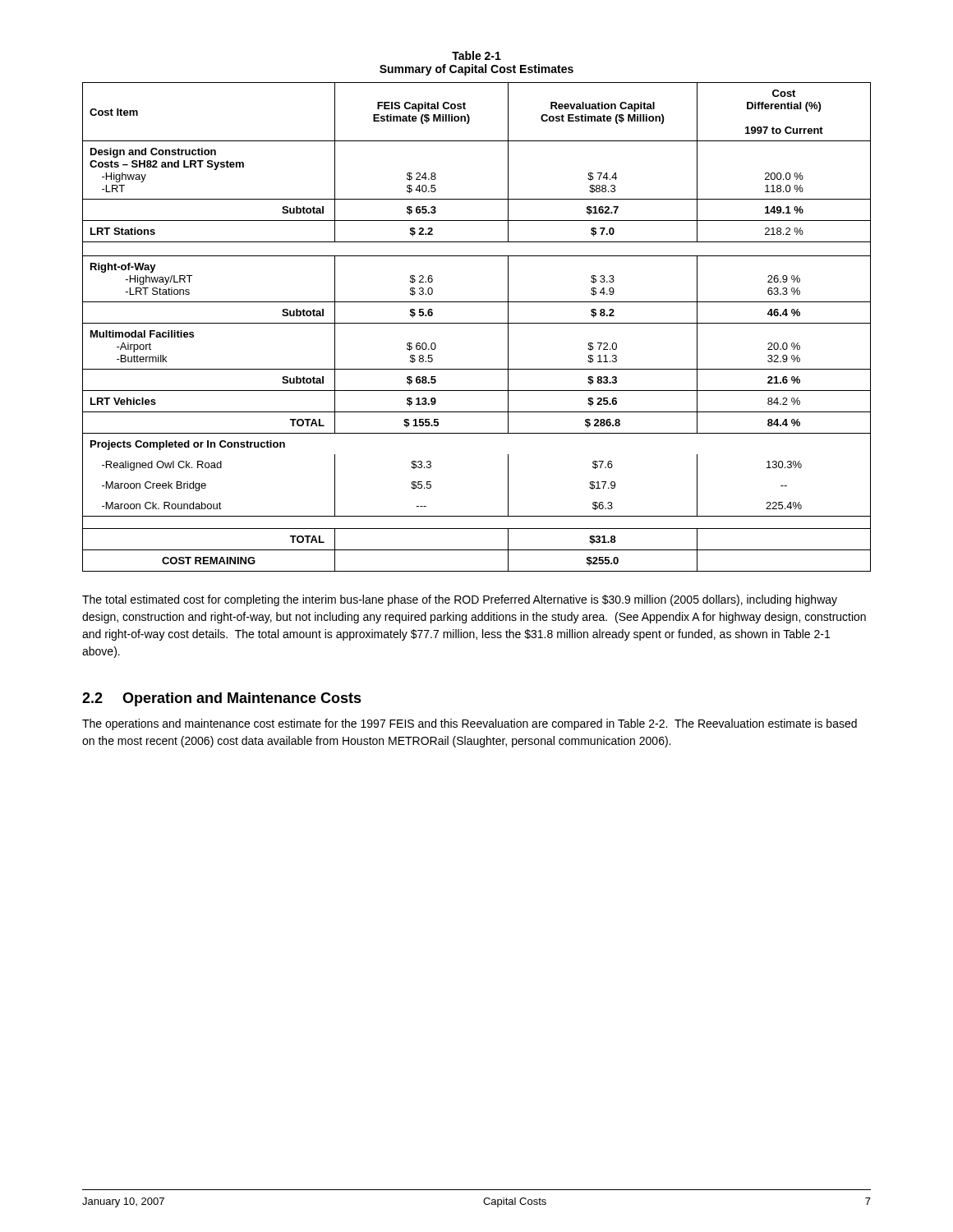This screenshot has width=953, height=1232.
Task: Select the table that reads "Cost Item"
Action: [476, 327]
